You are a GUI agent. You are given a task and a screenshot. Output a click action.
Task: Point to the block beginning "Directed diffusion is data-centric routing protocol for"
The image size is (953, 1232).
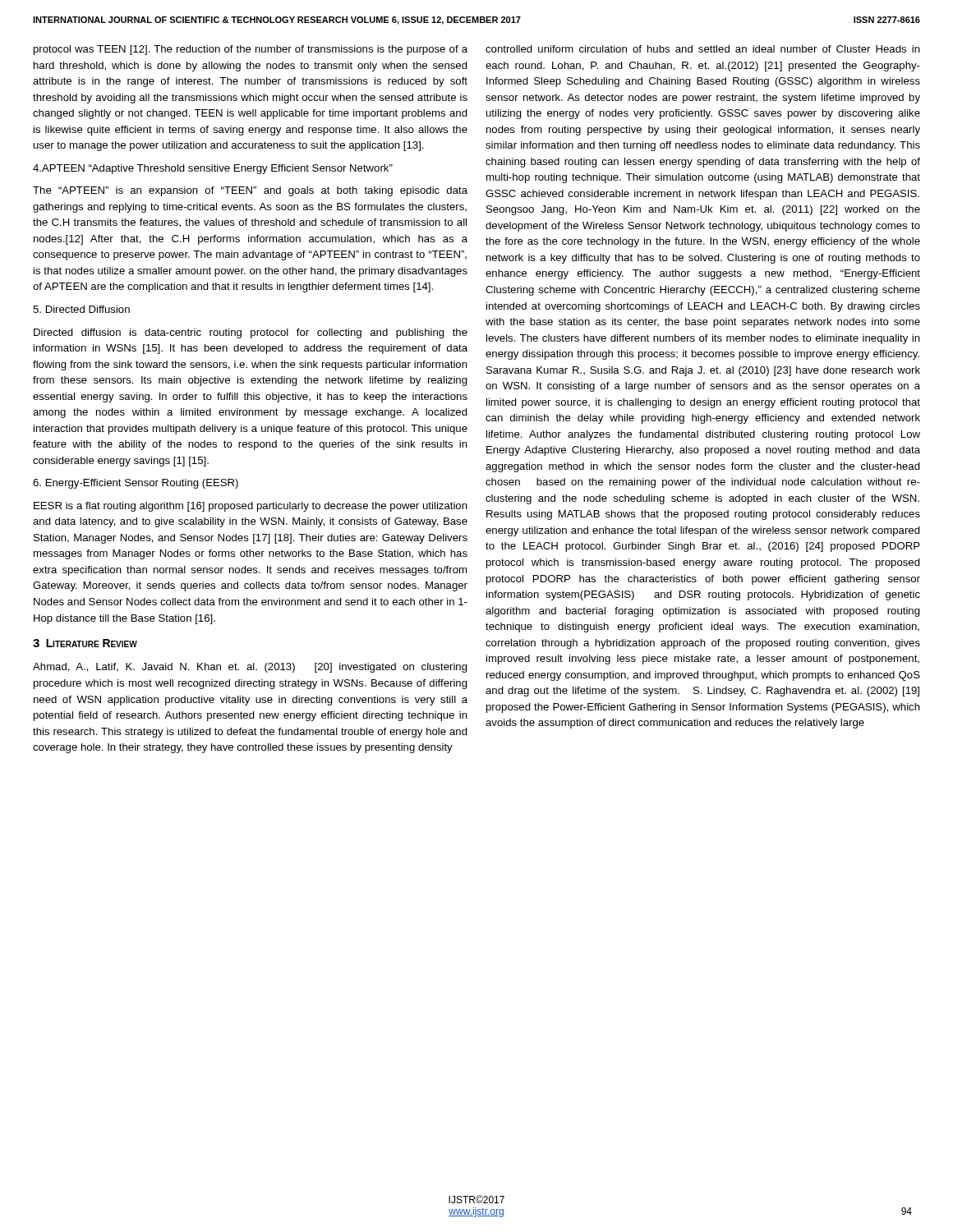pos(250,396)
